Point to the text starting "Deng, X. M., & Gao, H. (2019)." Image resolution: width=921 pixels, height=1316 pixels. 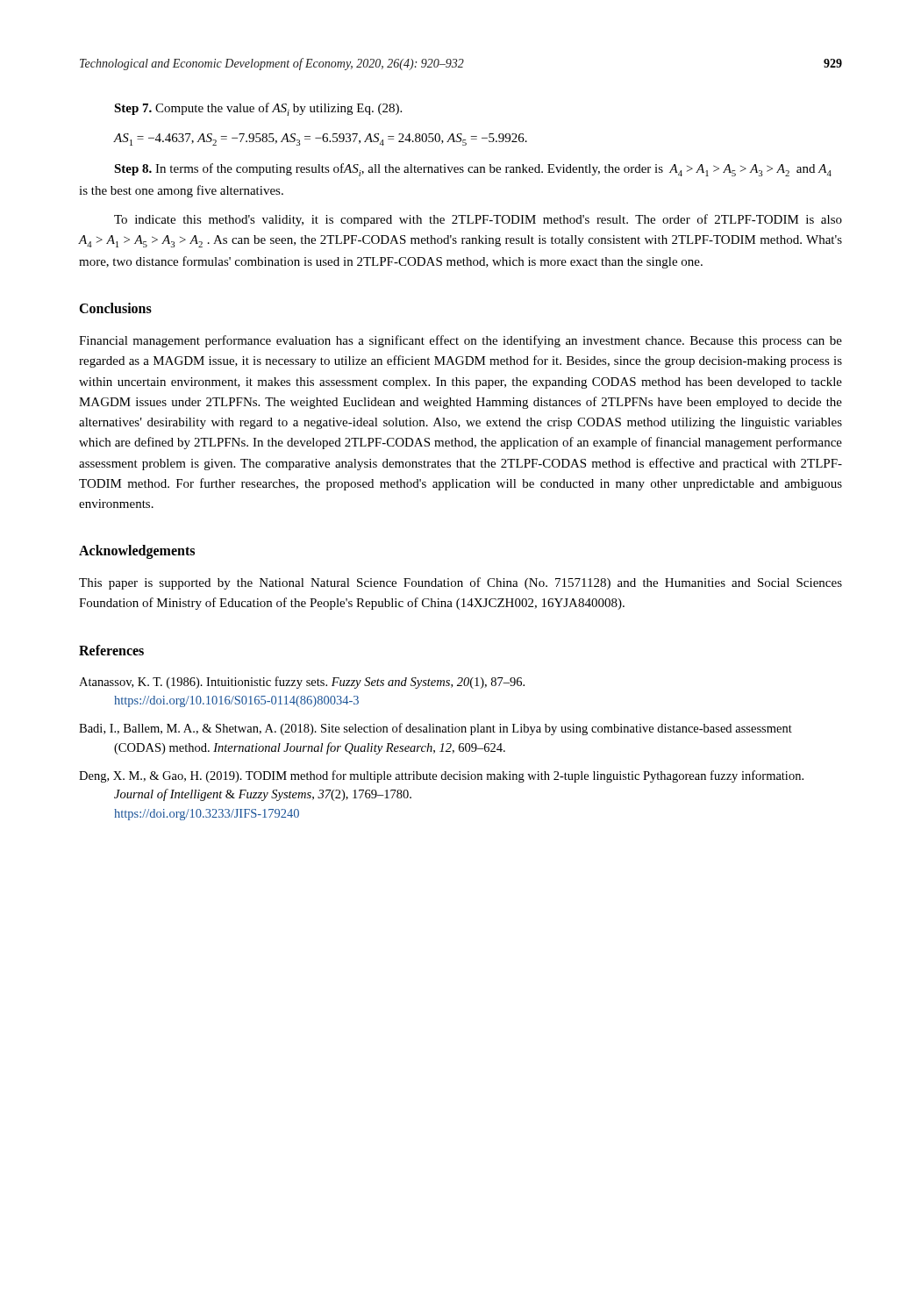tap(441, 776)
